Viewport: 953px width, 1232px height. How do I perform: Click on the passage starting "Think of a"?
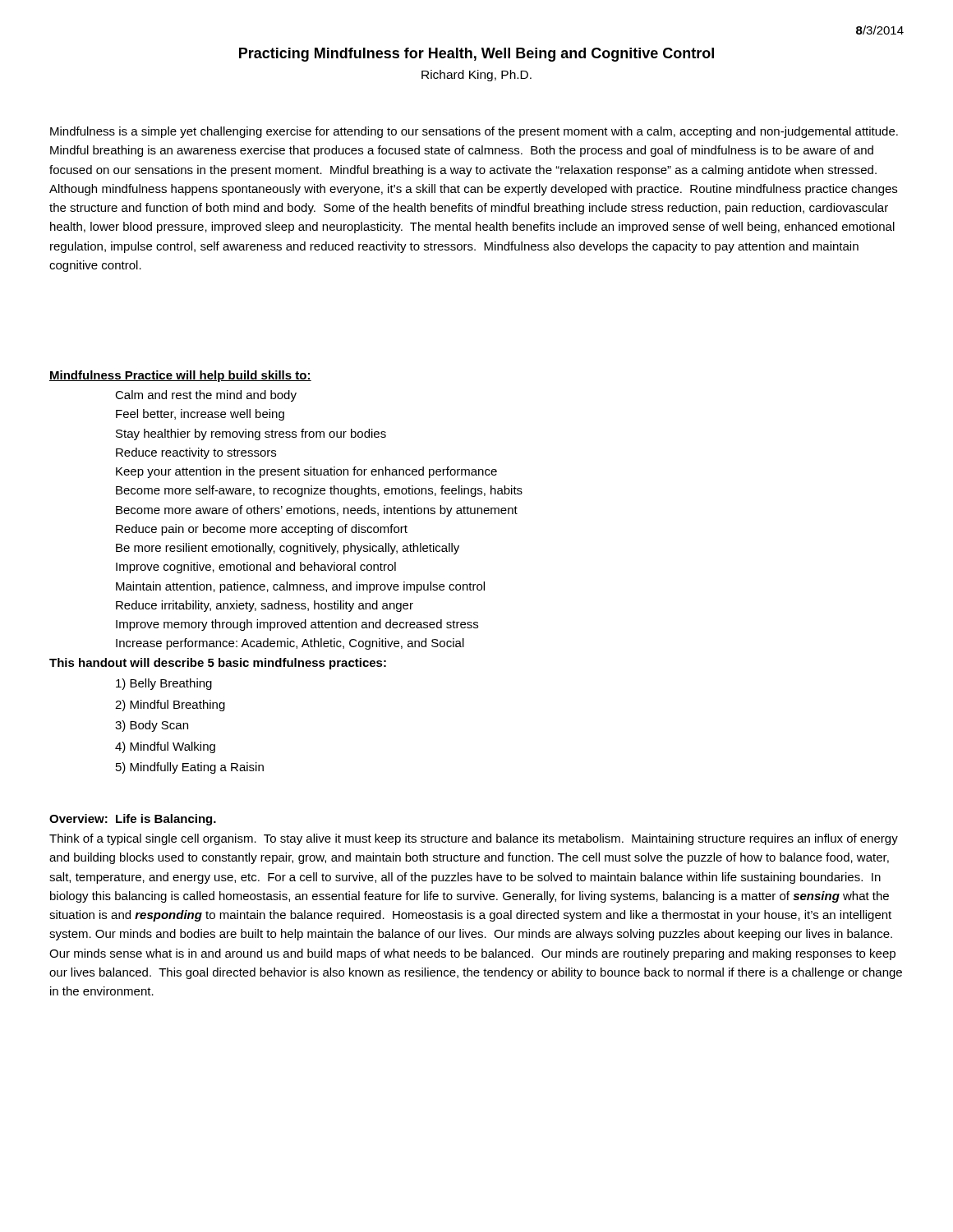point(476,915)
